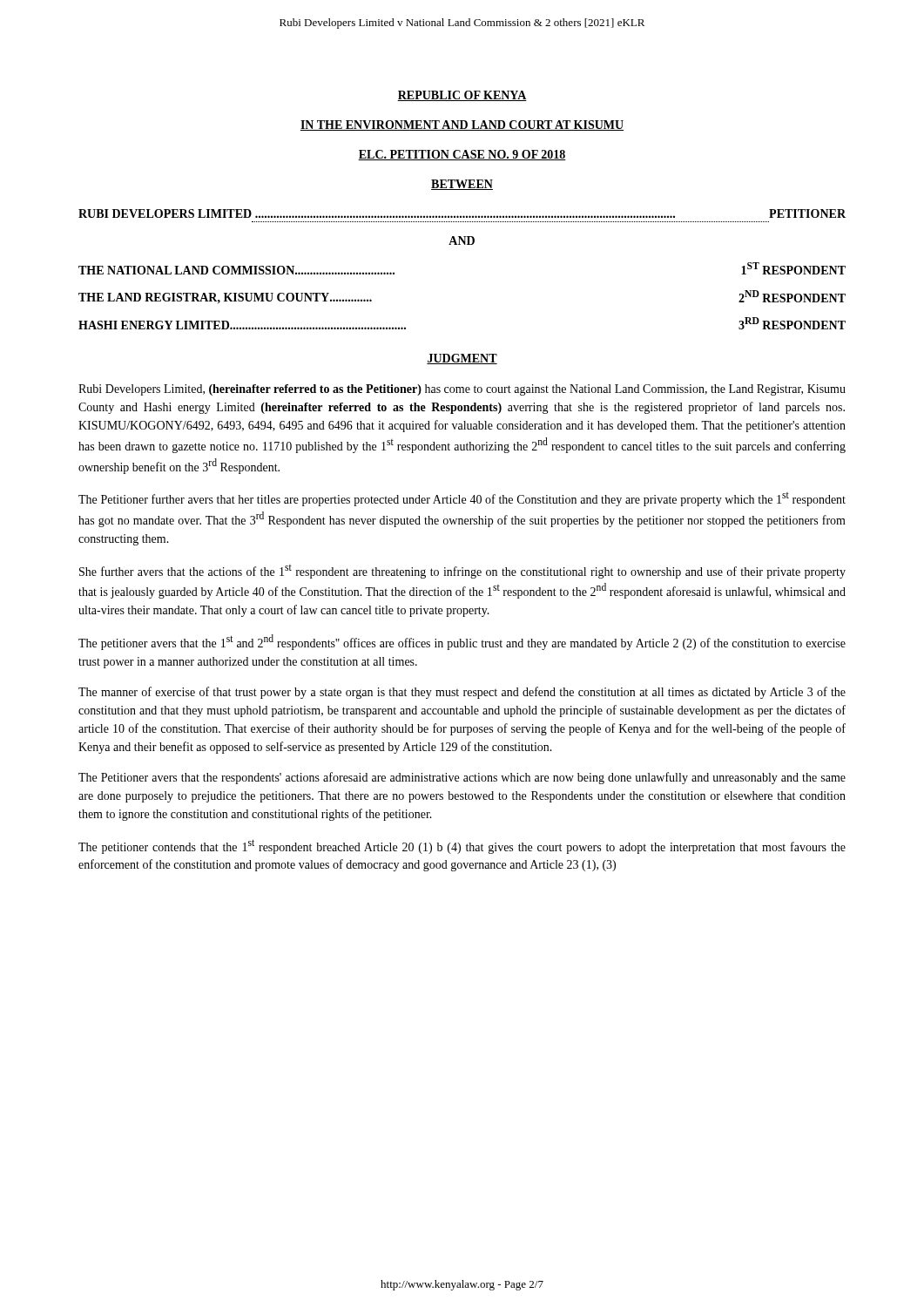Point to the region starting "REPUBLIC OF KENYA"
Screen dimensions: 1307x924
click(x=462, y=95)
